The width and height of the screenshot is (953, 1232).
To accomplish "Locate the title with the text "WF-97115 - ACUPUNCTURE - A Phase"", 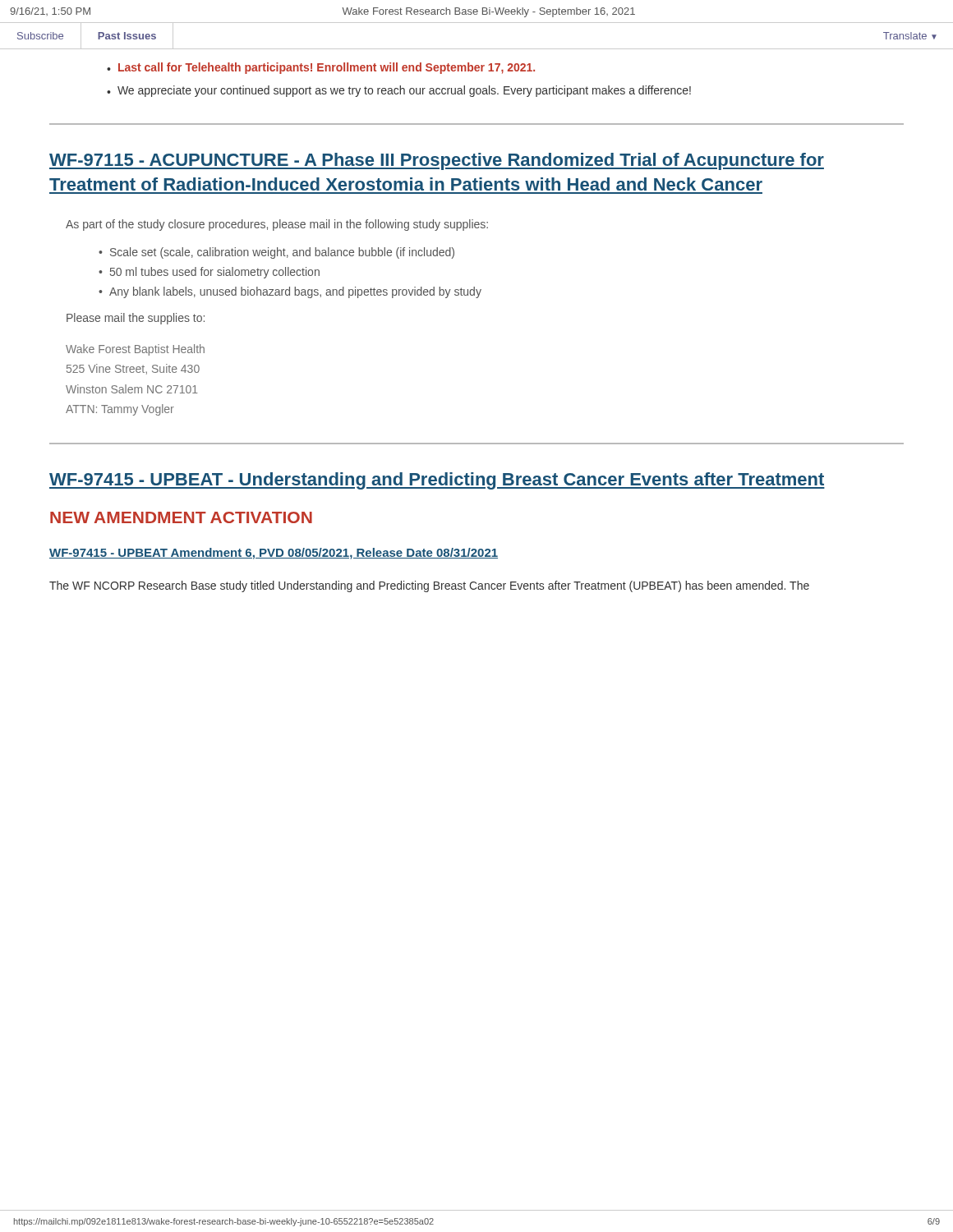I will coord(476,172).
